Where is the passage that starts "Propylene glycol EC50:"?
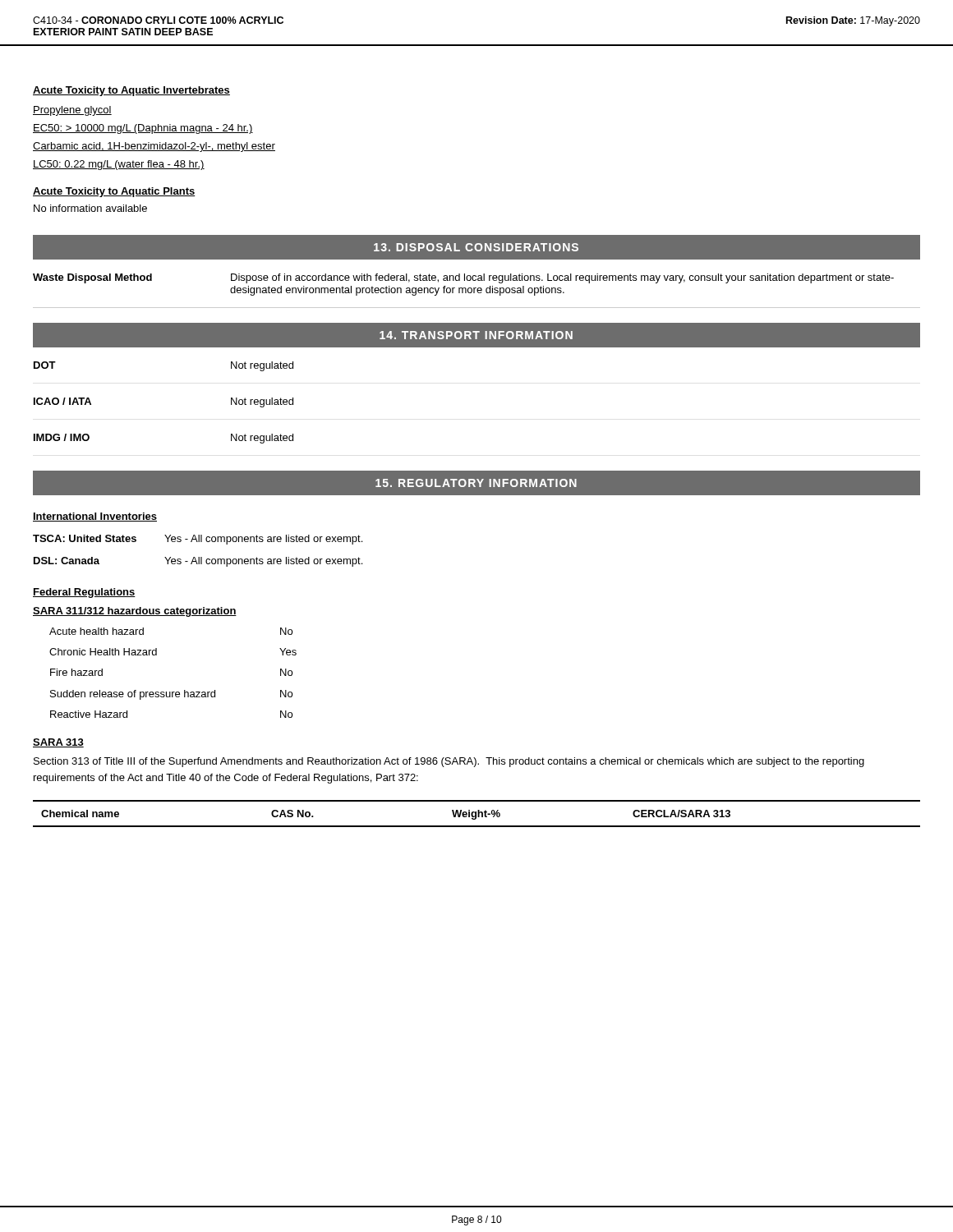Screen dimensions: 1232x953 154,137
